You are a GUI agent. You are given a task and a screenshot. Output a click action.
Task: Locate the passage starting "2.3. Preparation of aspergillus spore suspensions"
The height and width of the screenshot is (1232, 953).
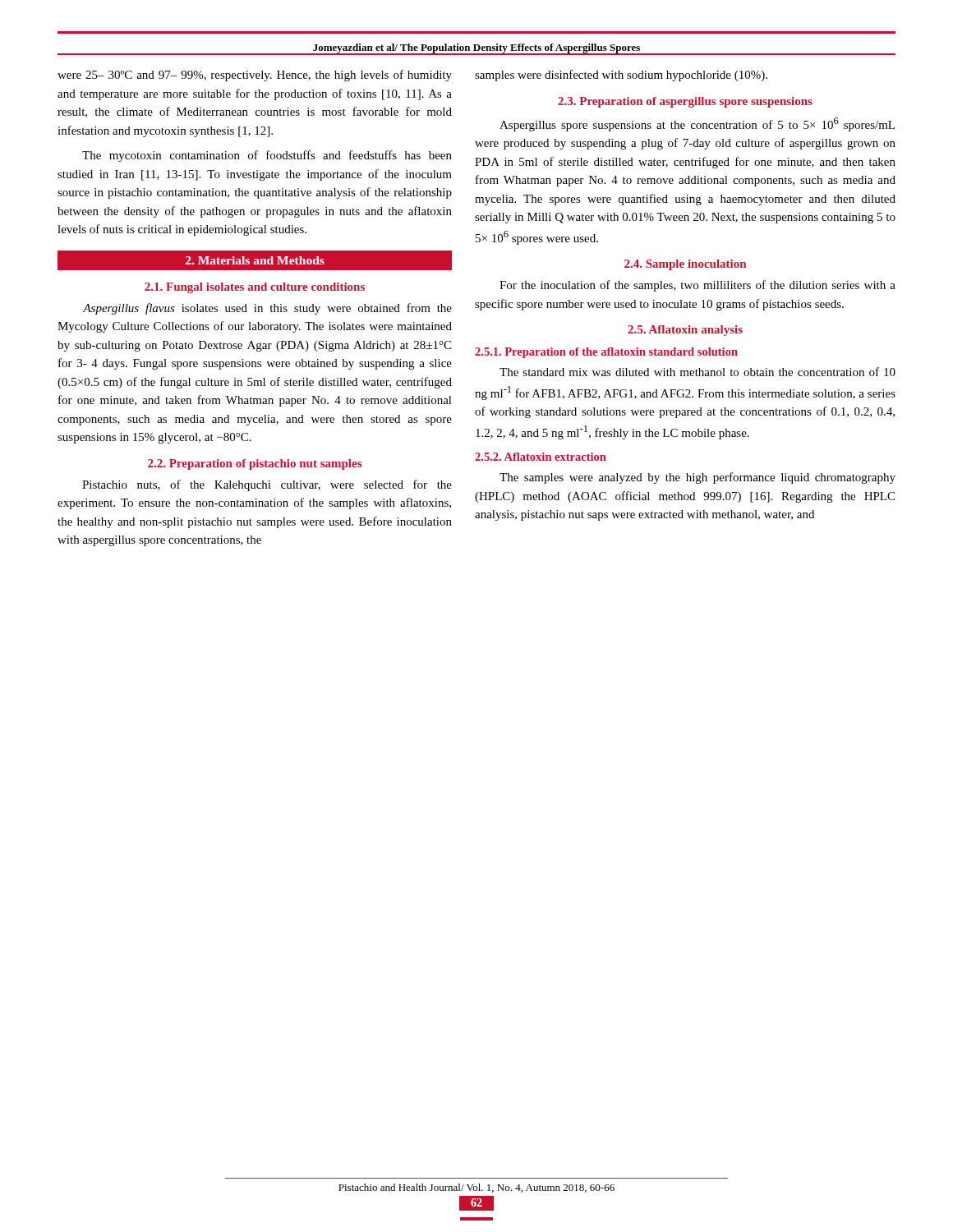tap(685, 101)
